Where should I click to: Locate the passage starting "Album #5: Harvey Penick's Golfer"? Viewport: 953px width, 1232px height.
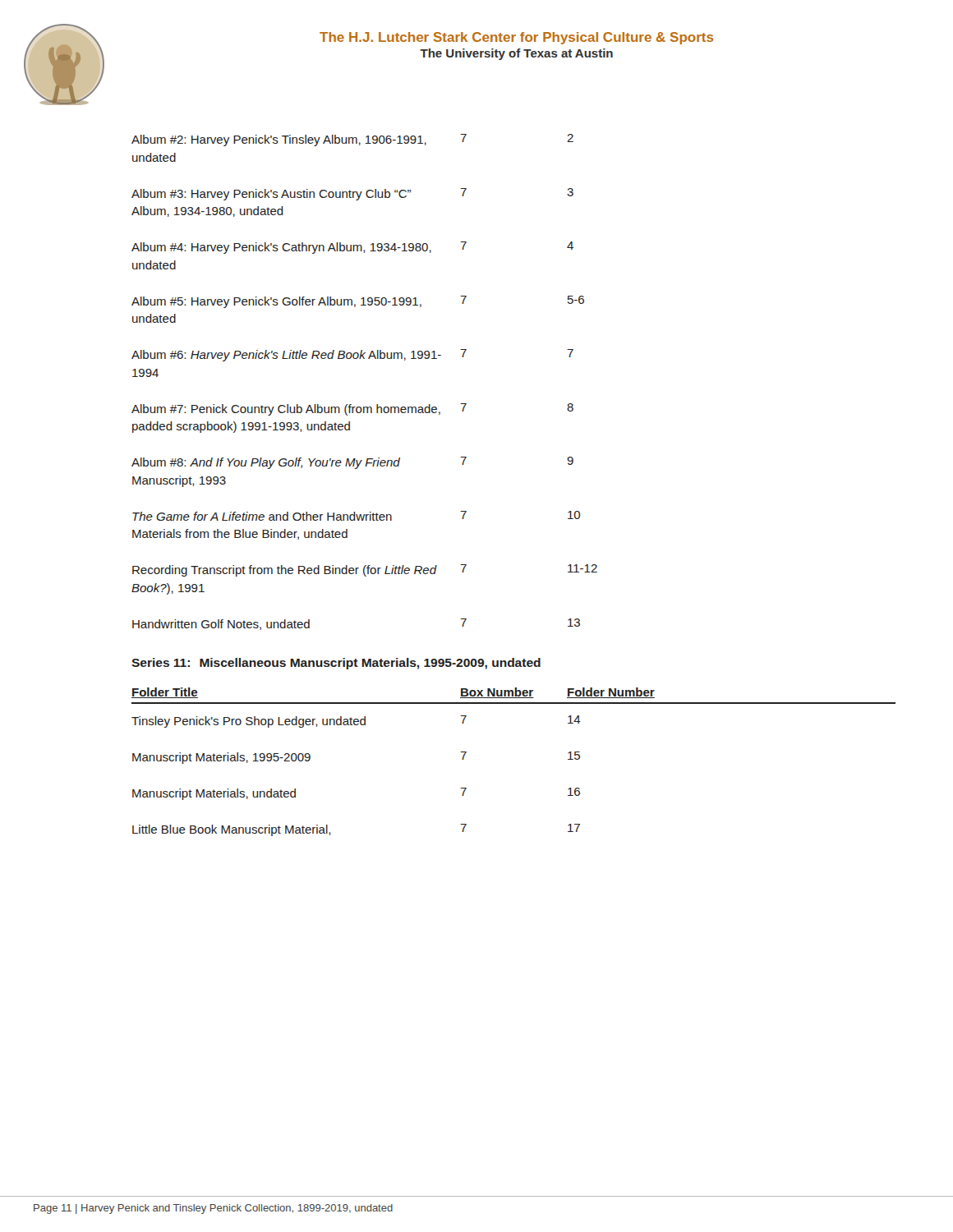[x=398, y=310]
